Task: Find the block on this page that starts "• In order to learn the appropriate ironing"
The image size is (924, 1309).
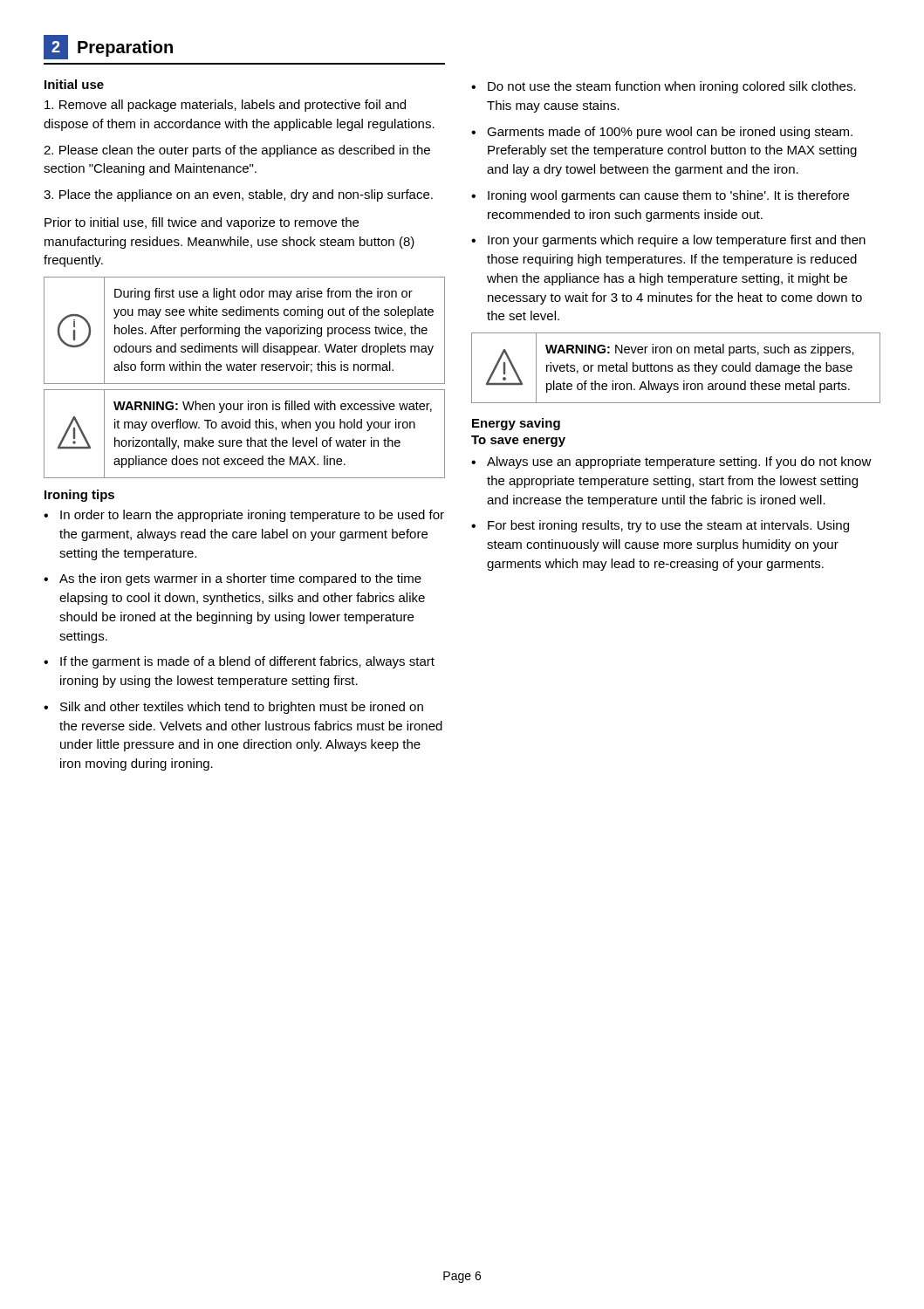Action: (244, 534)
